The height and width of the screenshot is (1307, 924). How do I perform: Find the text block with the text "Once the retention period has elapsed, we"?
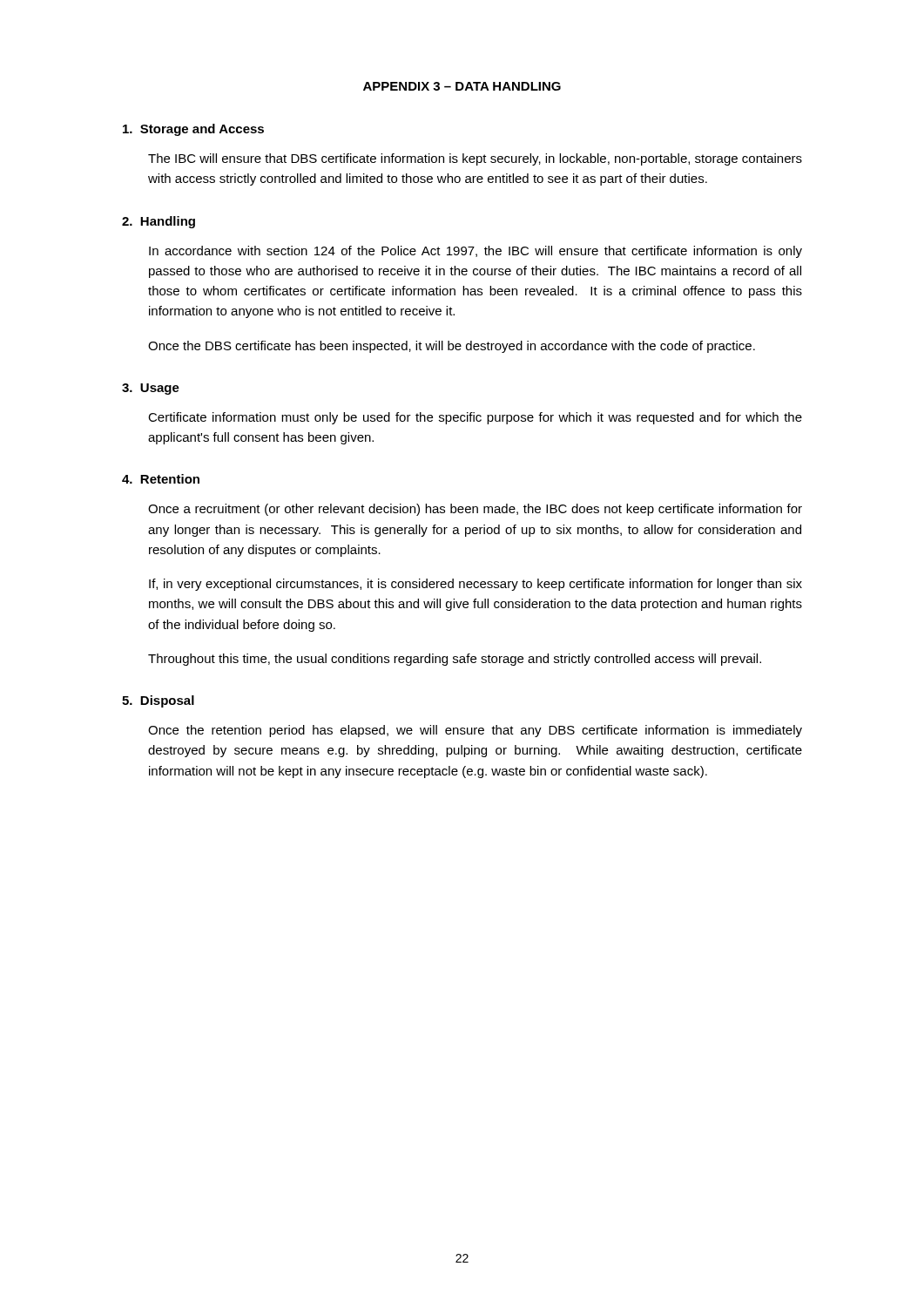point(475,750)
